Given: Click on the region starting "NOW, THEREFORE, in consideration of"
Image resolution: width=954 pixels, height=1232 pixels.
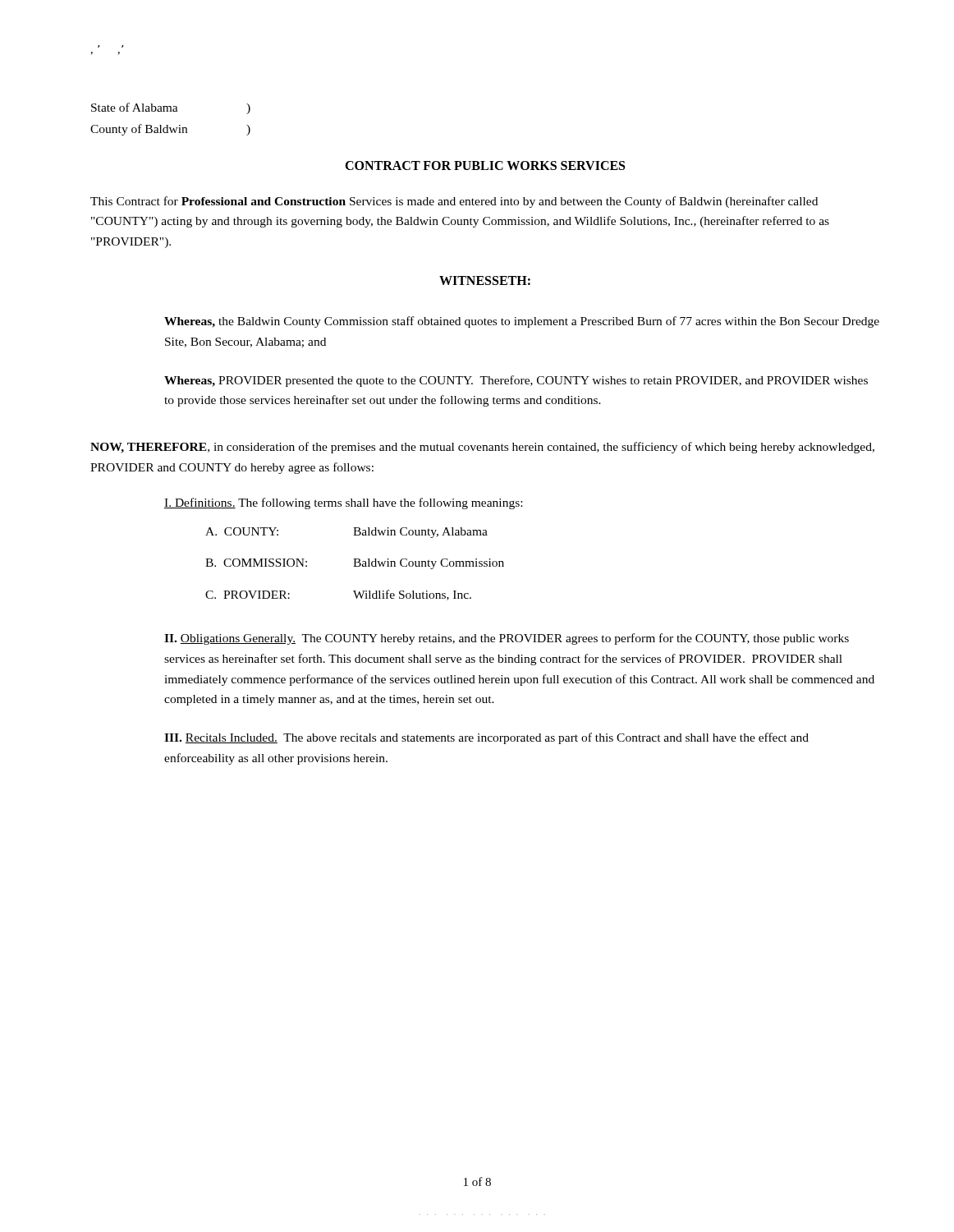Looking at the screenshot, I should click(x=483, y=457).
